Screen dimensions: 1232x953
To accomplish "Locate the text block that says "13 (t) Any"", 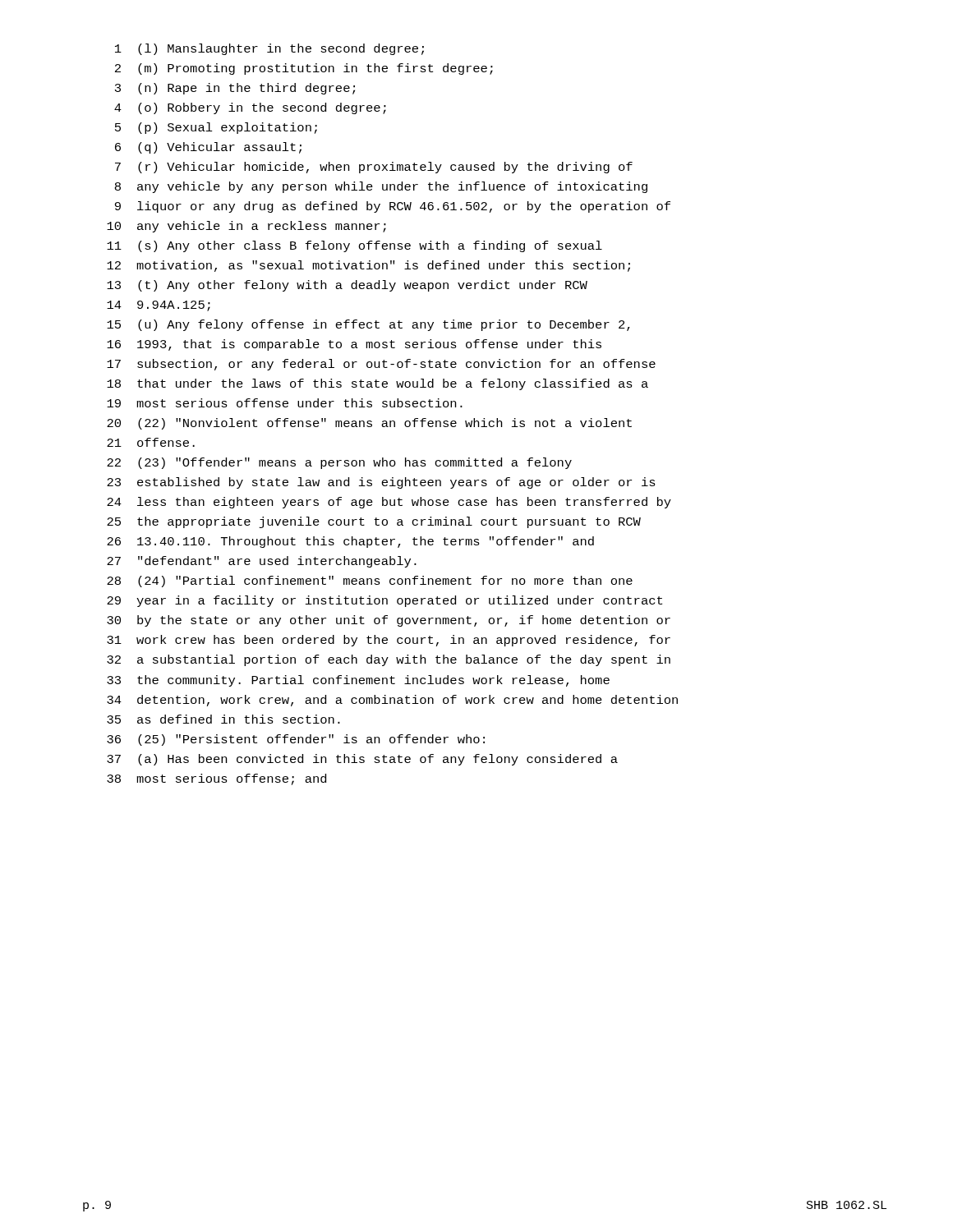I will [x=485, y=286].
